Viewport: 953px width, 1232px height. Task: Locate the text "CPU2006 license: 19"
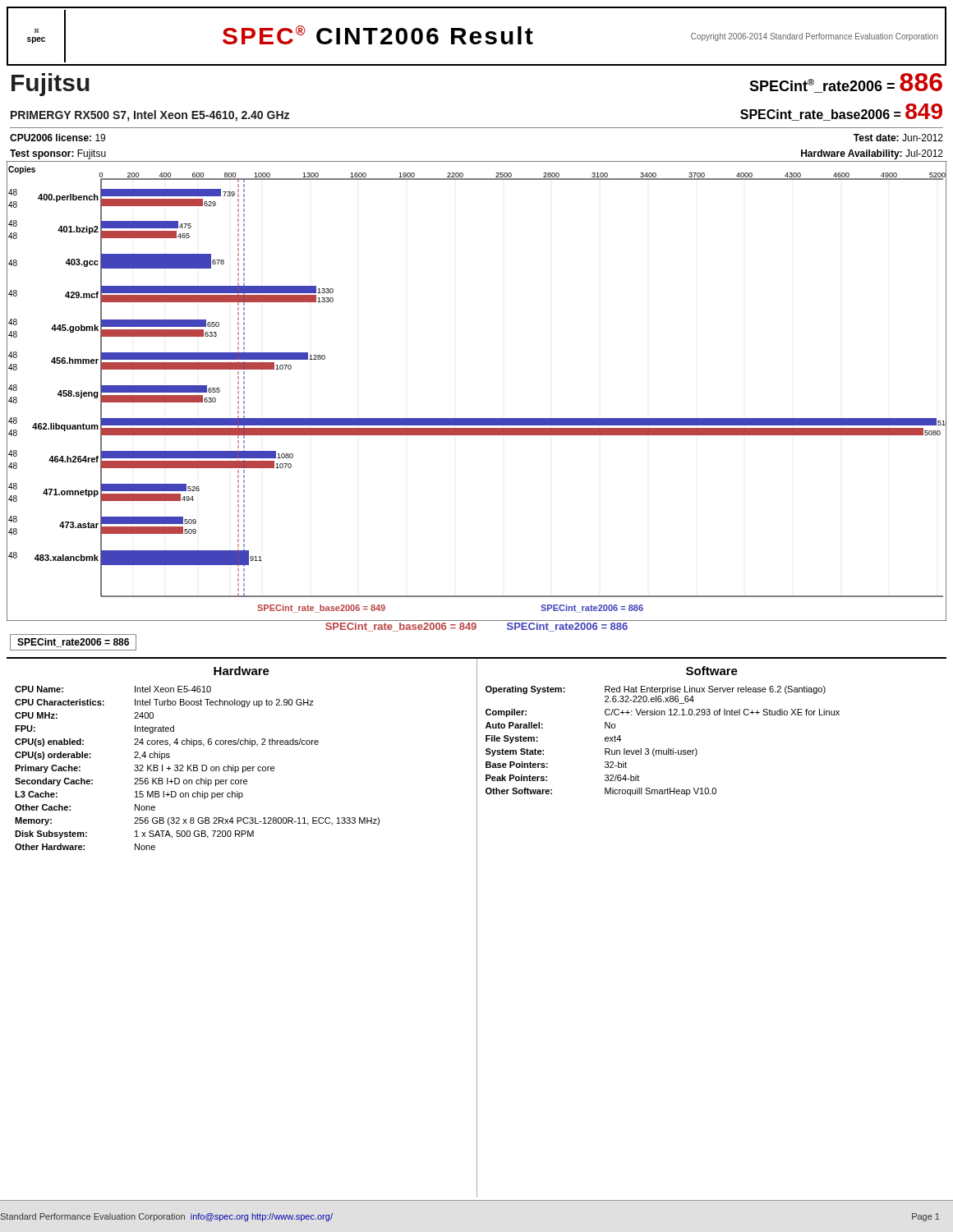point(58,138)
